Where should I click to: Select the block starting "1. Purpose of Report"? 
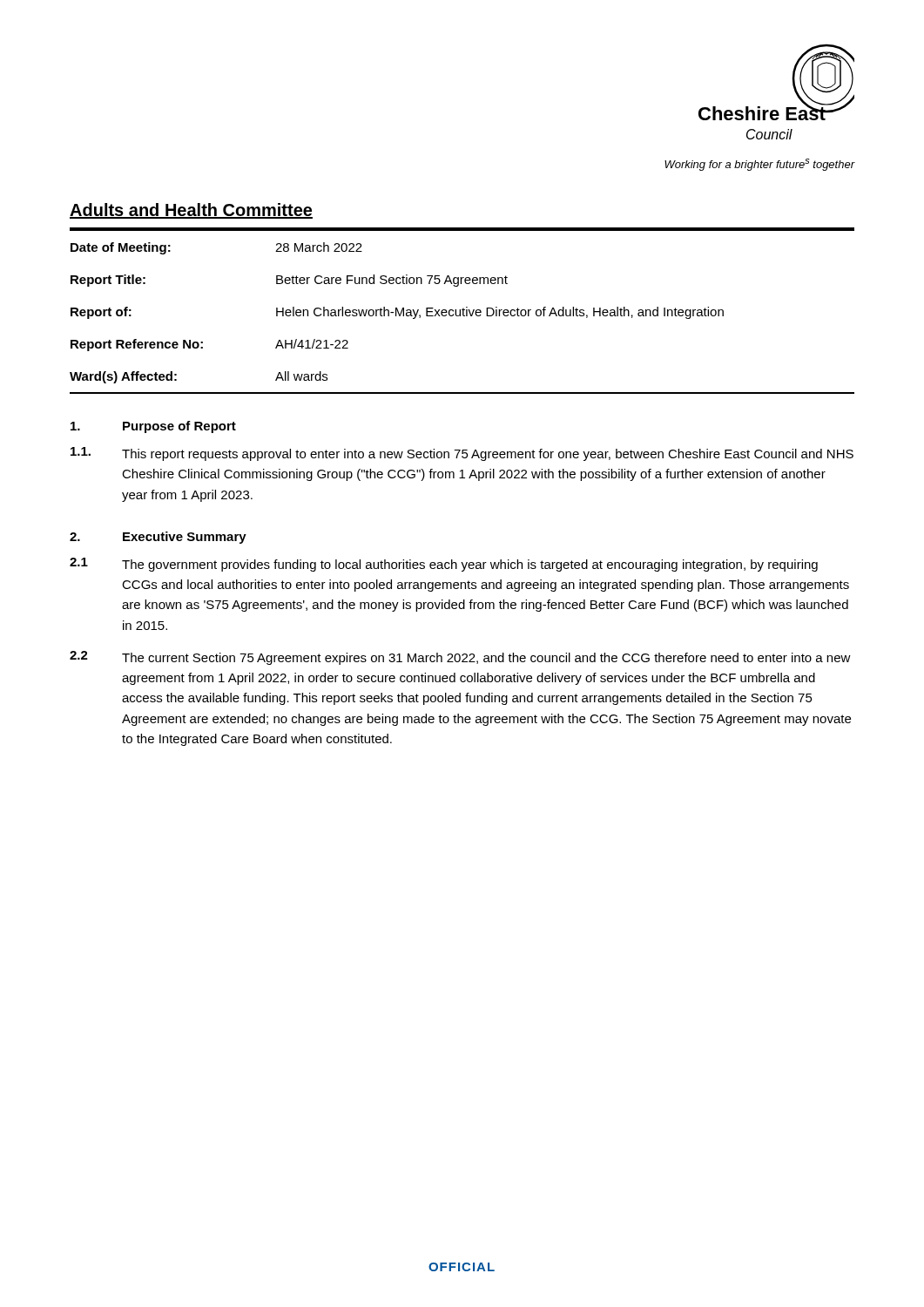[x=153, y=426]
